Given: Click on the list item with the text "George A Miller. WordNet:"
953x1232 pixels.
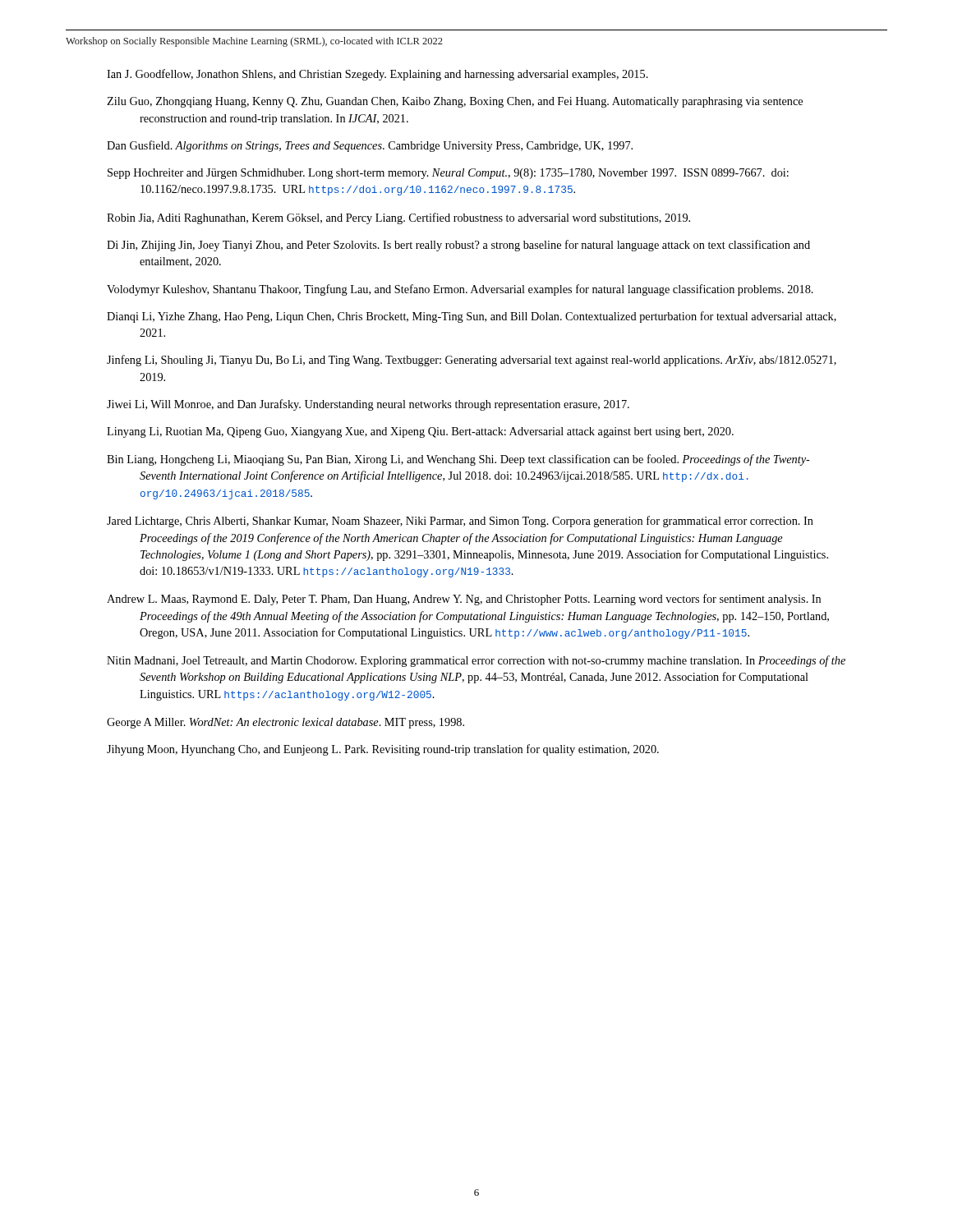Looking at the screenshot, I should [286, 722].
